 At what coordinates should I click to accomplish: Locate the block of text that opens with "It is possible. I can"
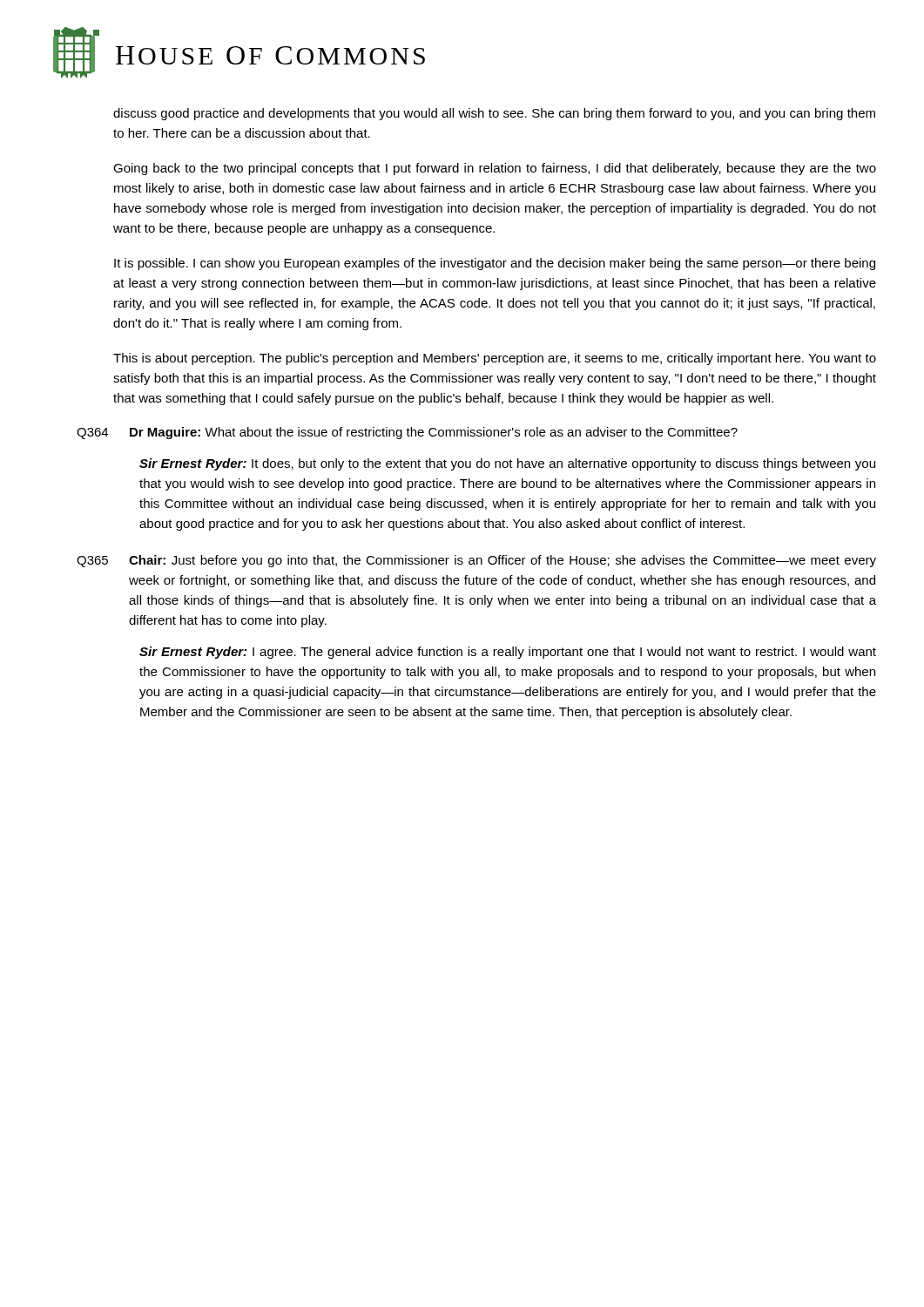pyautogui.click(x=495, y=293)
